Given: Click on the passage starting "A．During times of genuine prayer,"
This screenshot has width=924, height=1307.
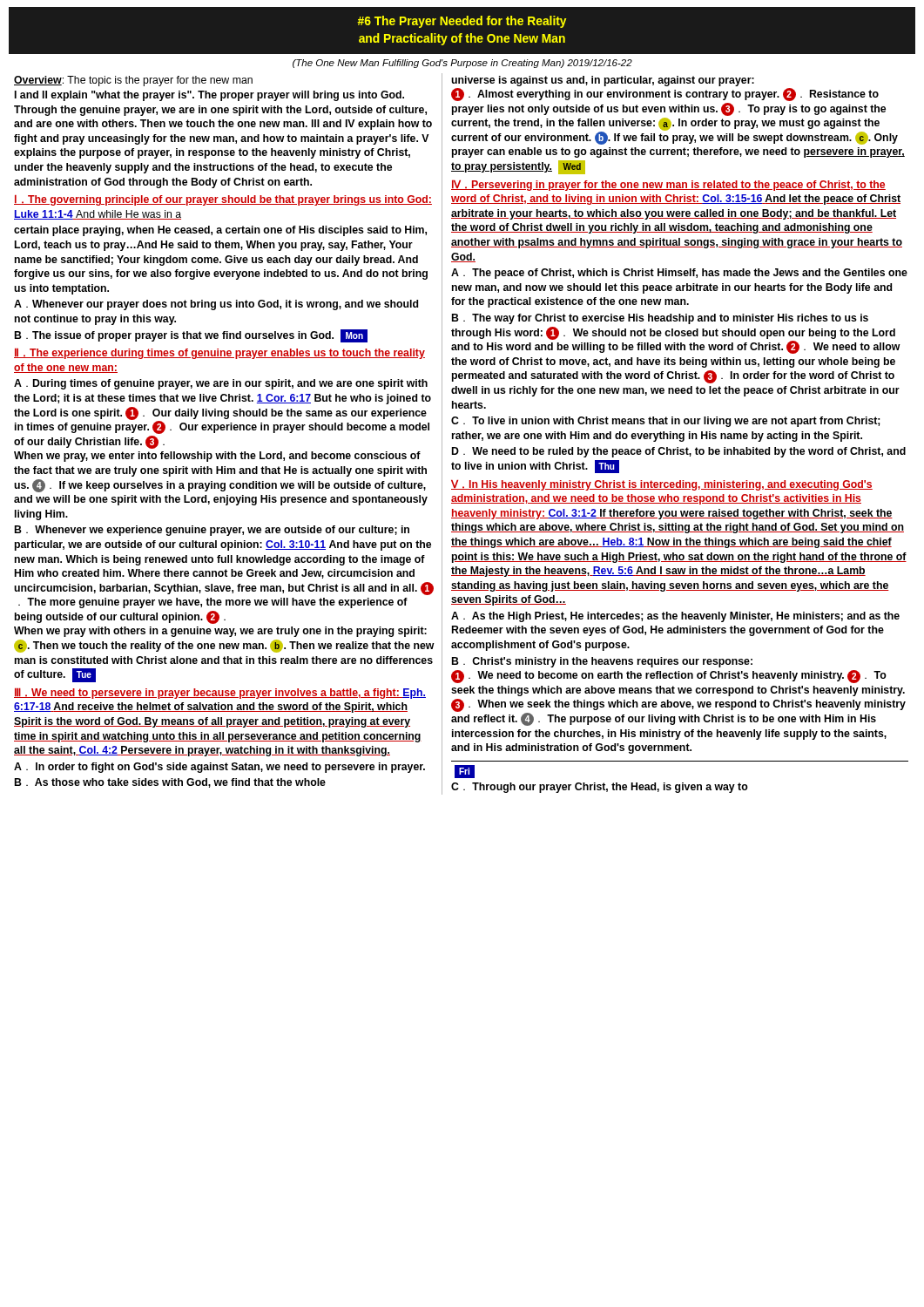Looking at the screenshot, I should 222,449.
